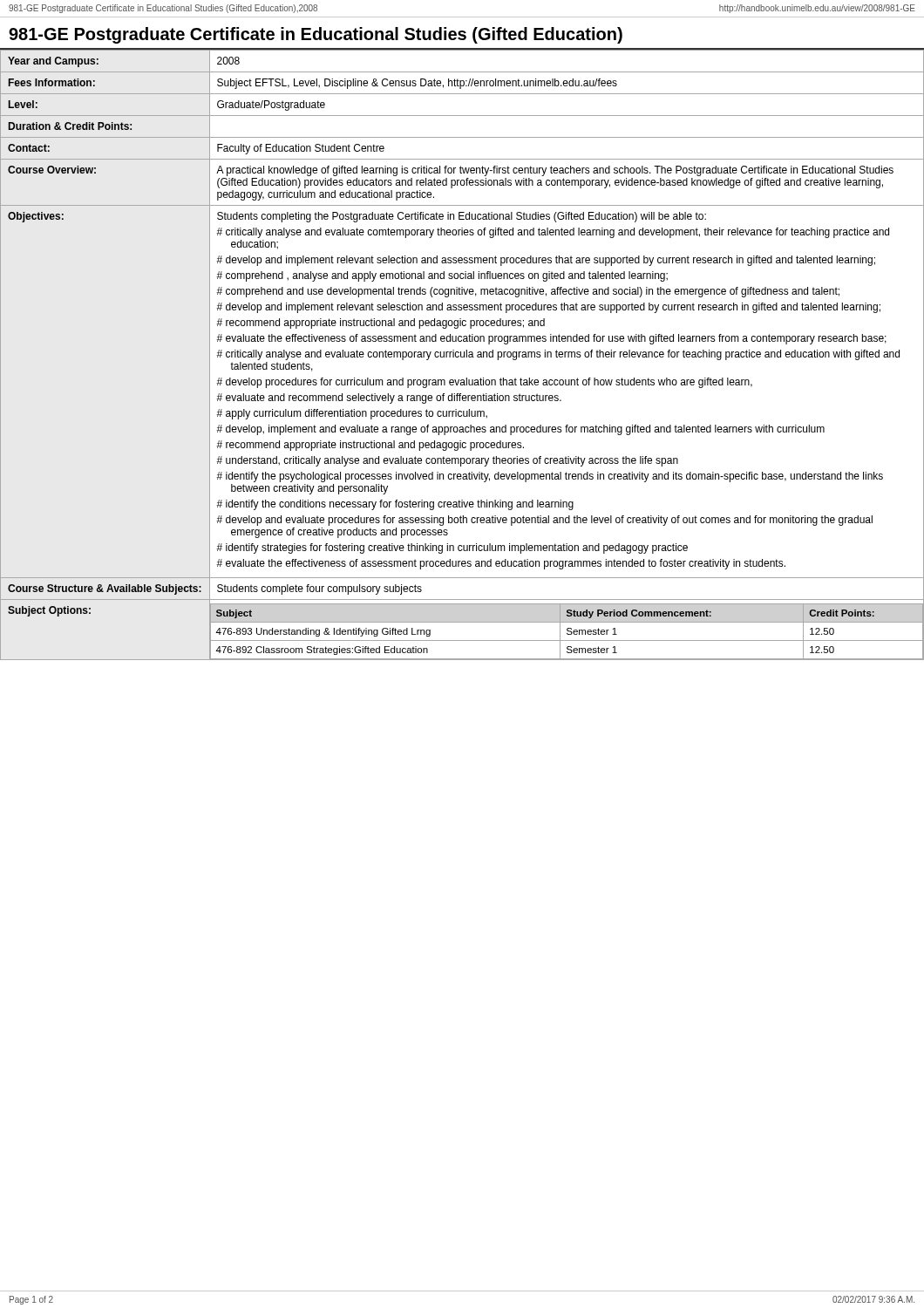Locate the table with the text "Duration & Credit Points:"
Image resolution: width=924 pixels, height=1308 pixels.
pos(462,355)
